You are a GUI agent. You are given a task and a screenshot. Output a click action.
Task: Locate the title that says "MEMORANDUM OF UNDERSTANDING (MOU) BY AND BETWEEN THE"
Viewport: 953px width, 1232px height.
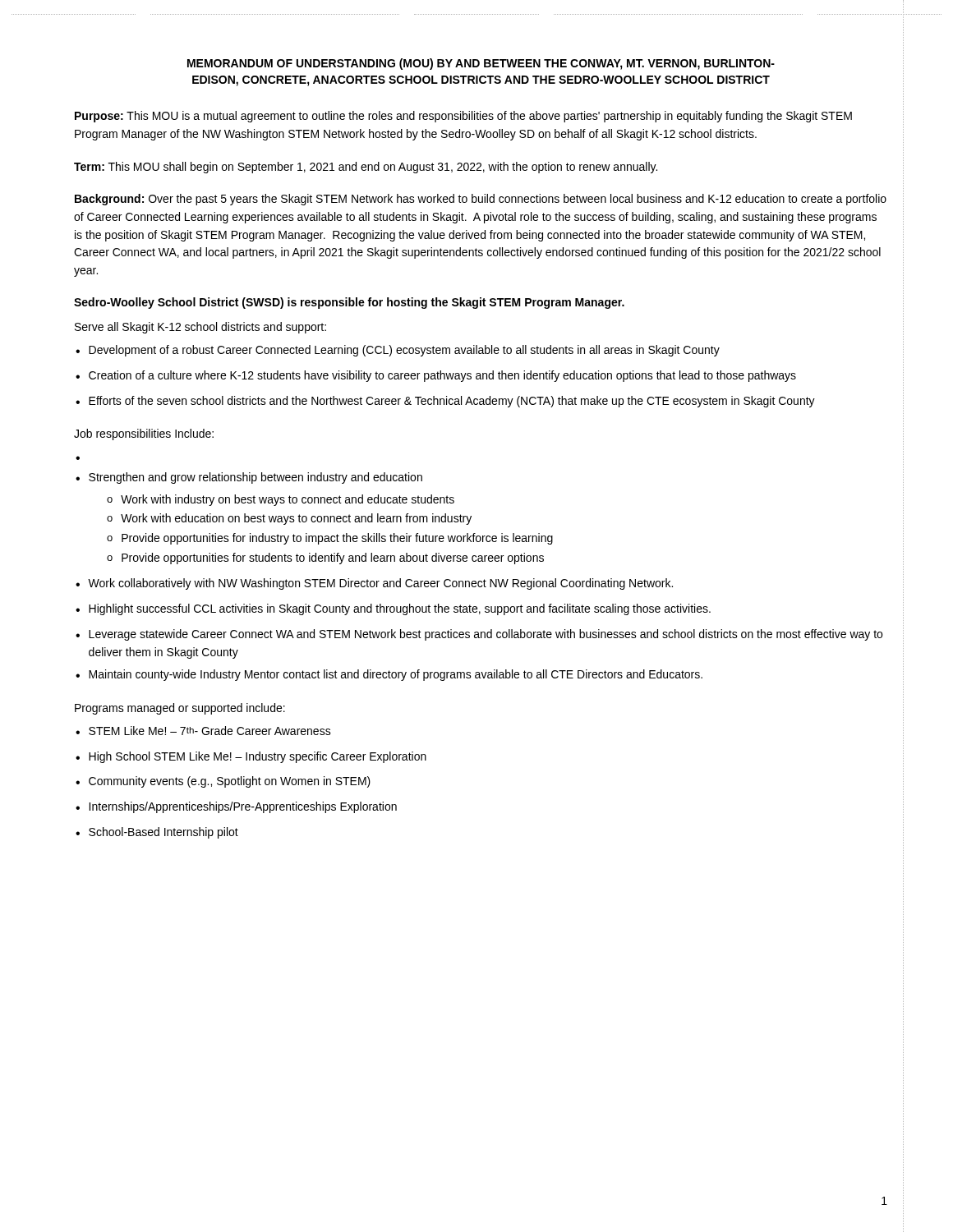tap(481, 71)
